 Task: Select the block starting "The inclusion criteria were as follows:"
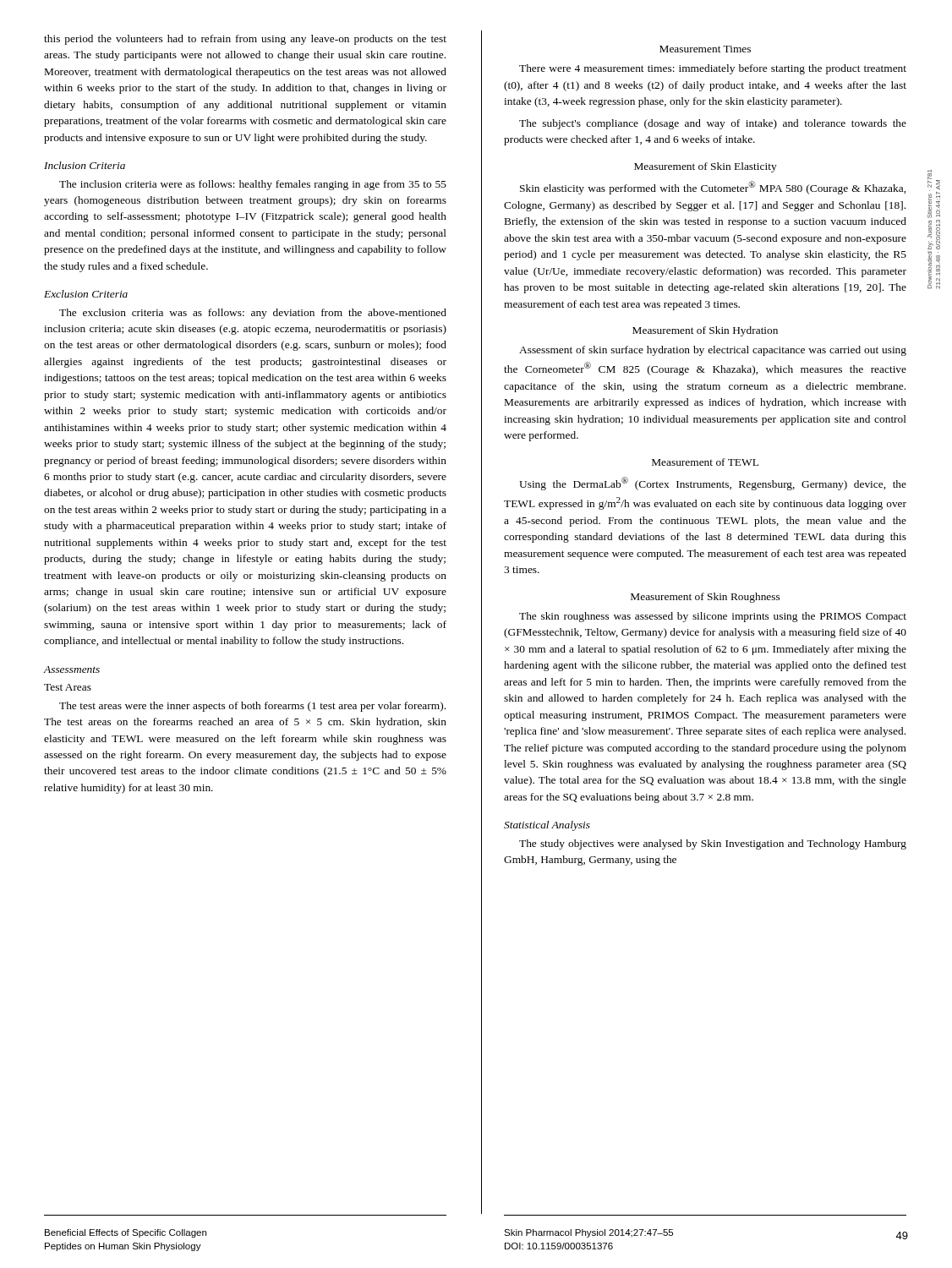click(245, 225)
